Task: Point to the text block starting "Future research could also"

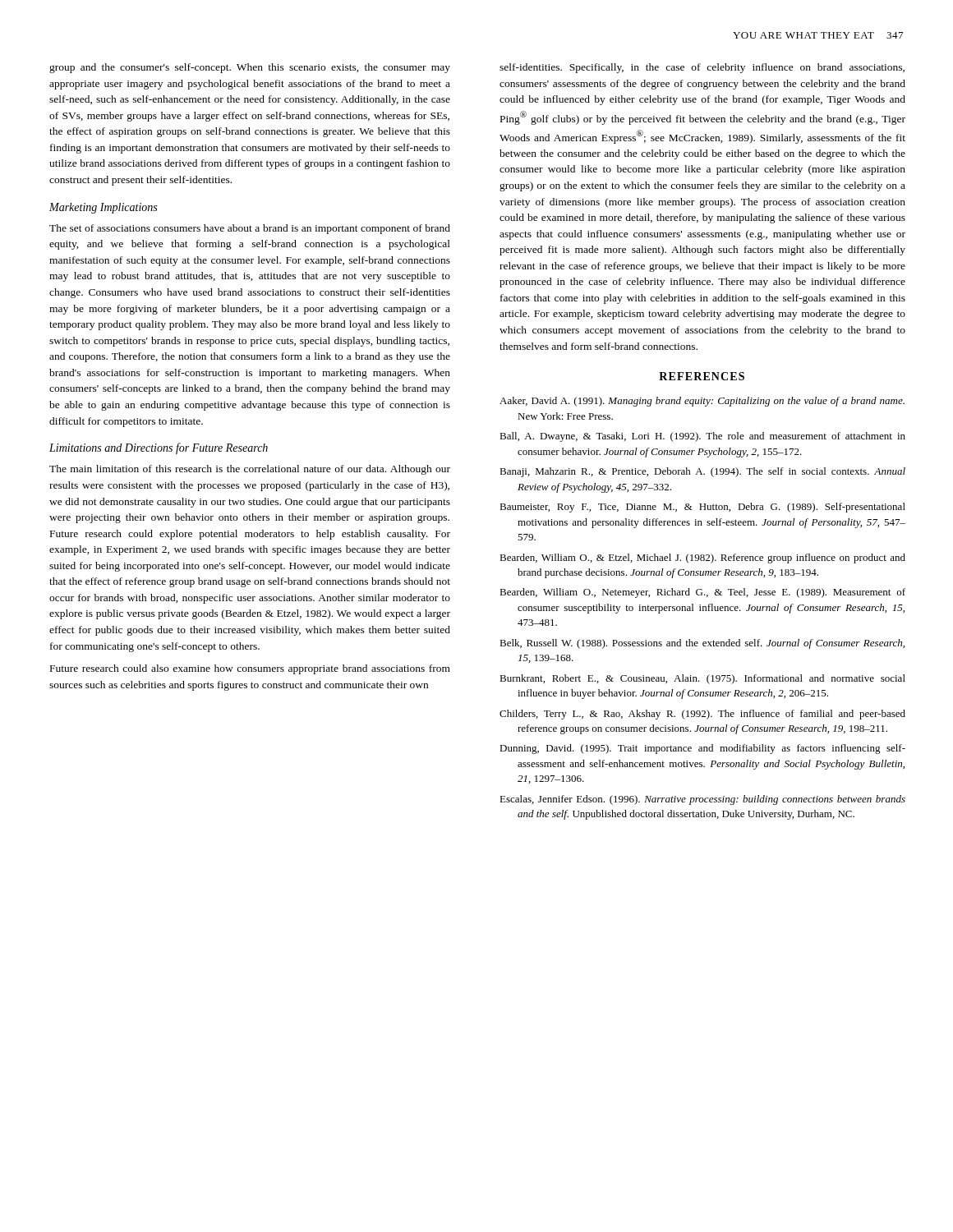Action: pos(250,677)
